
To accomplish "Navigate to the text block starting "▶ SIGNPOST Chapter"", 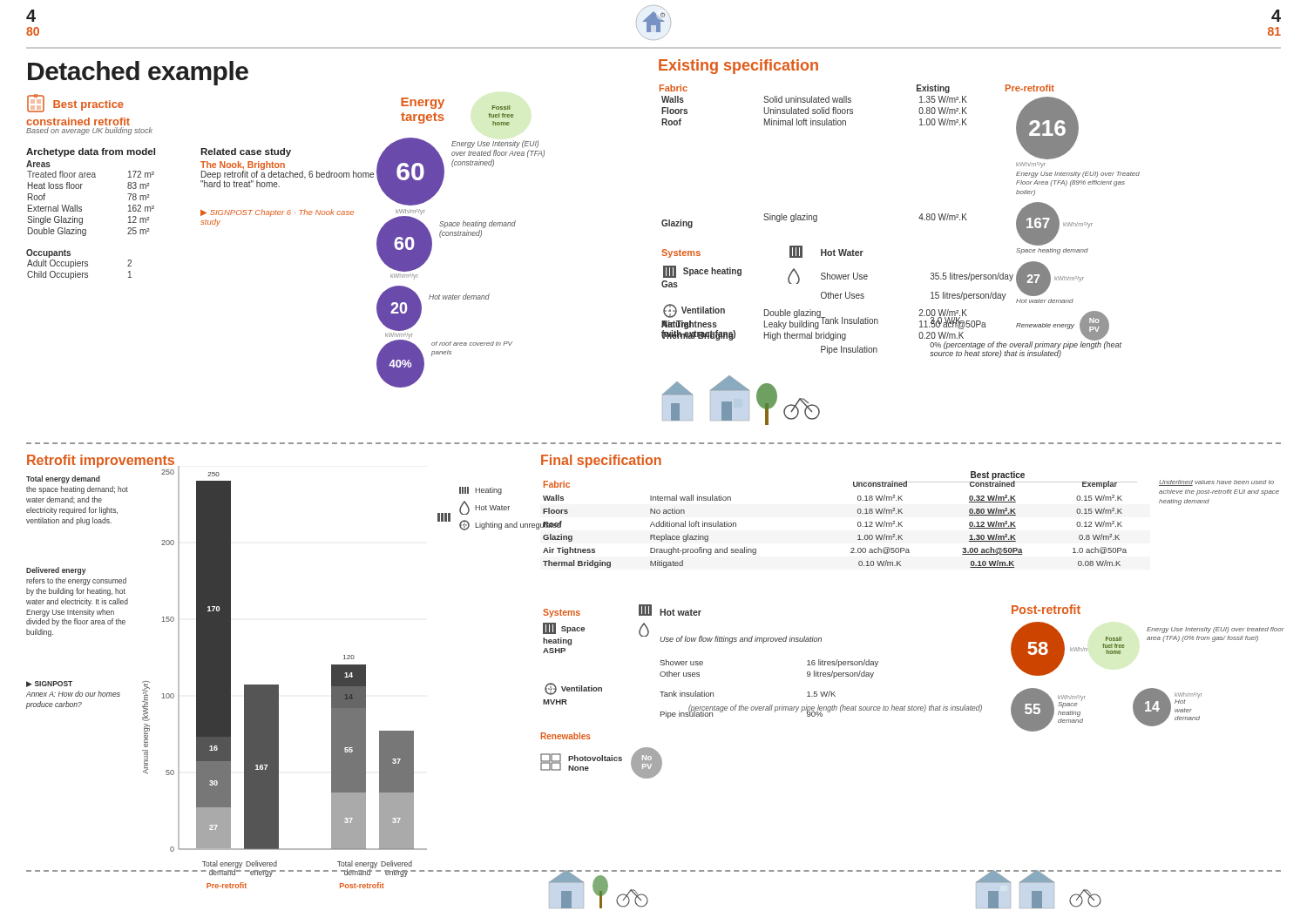I will point(277,217).
